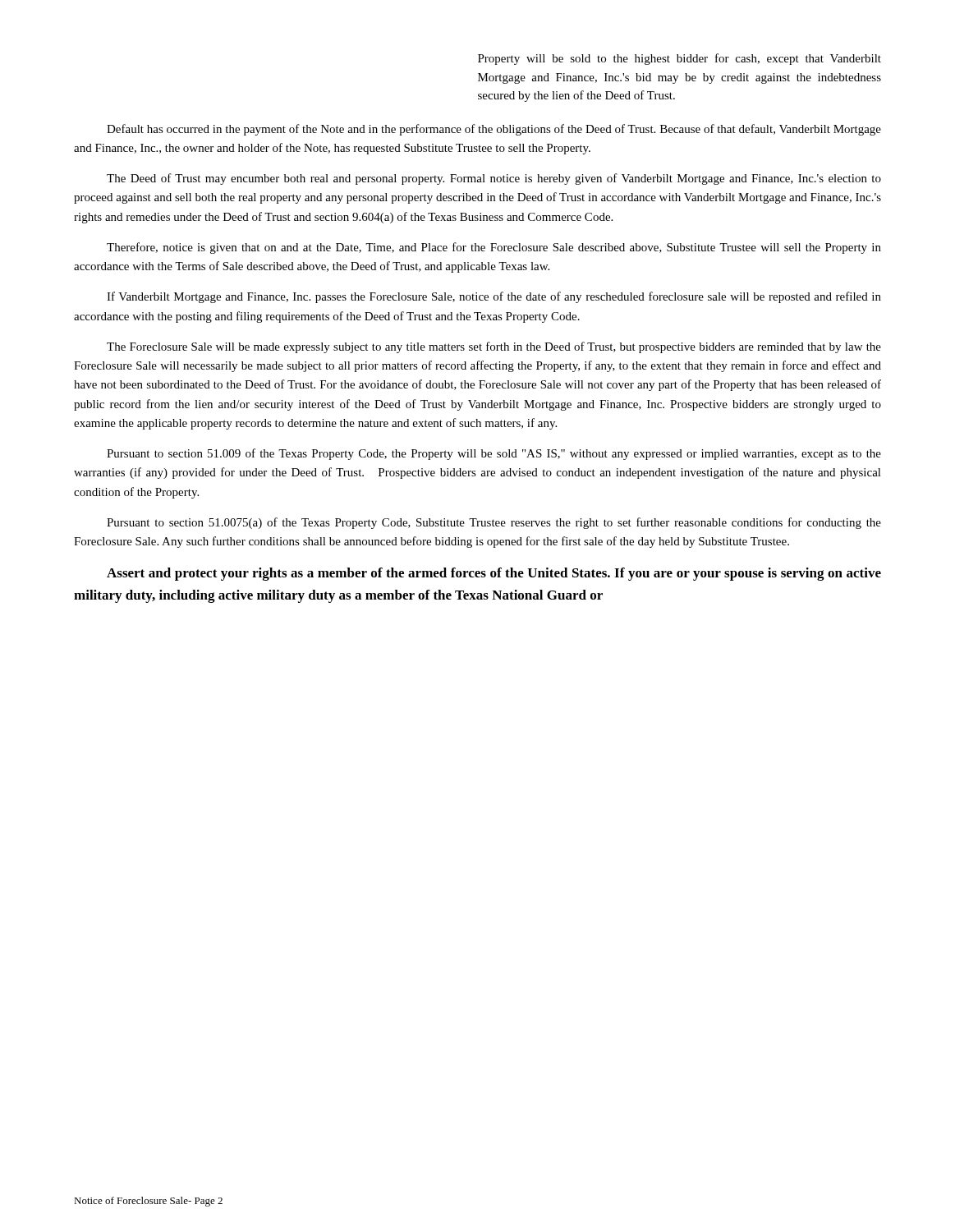
Task: Click the passage that begins "Default has occurred"
Action: (x=478, y=138)
